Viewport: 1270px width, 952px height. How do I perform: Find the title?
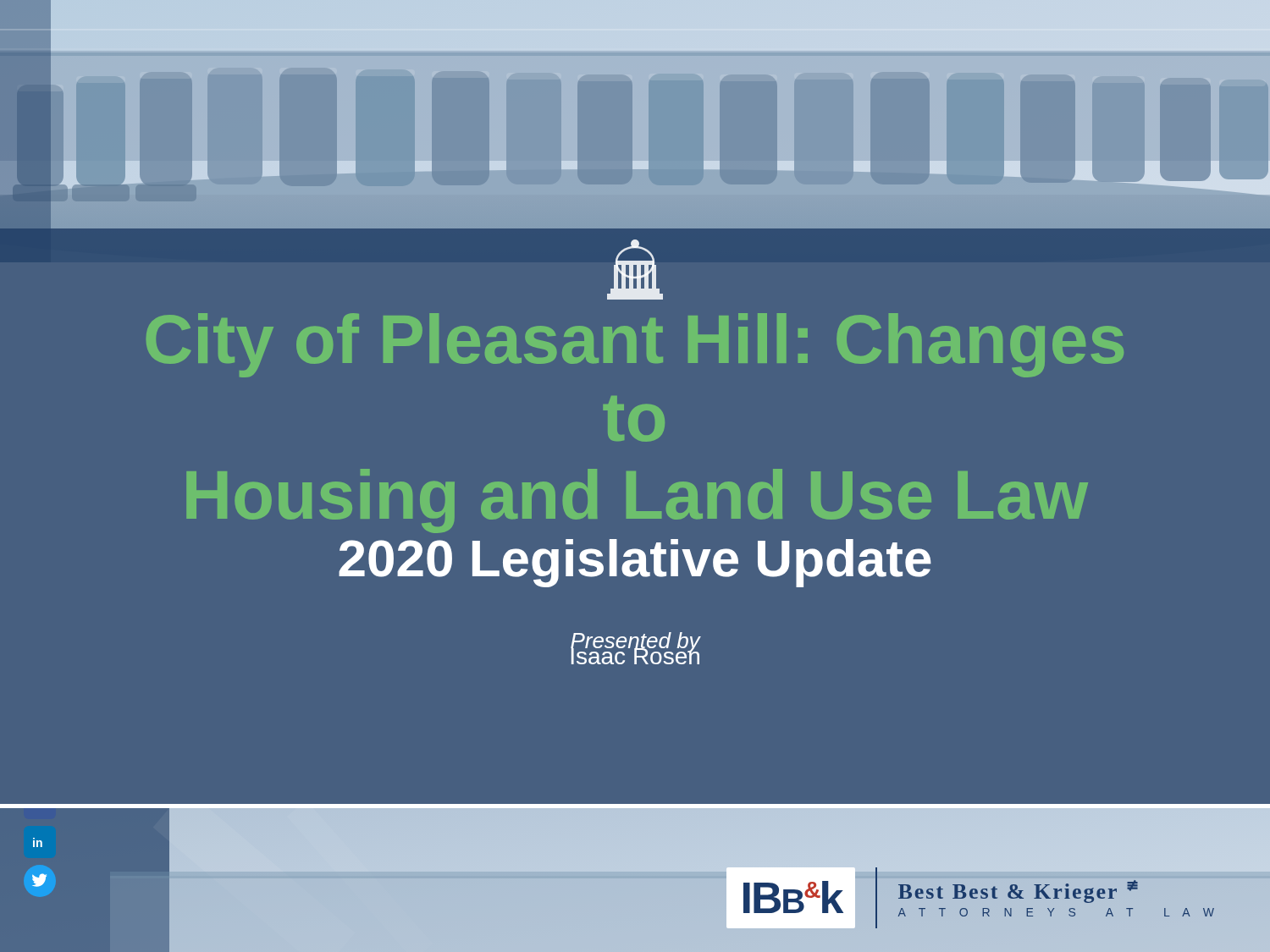[635, 417]
